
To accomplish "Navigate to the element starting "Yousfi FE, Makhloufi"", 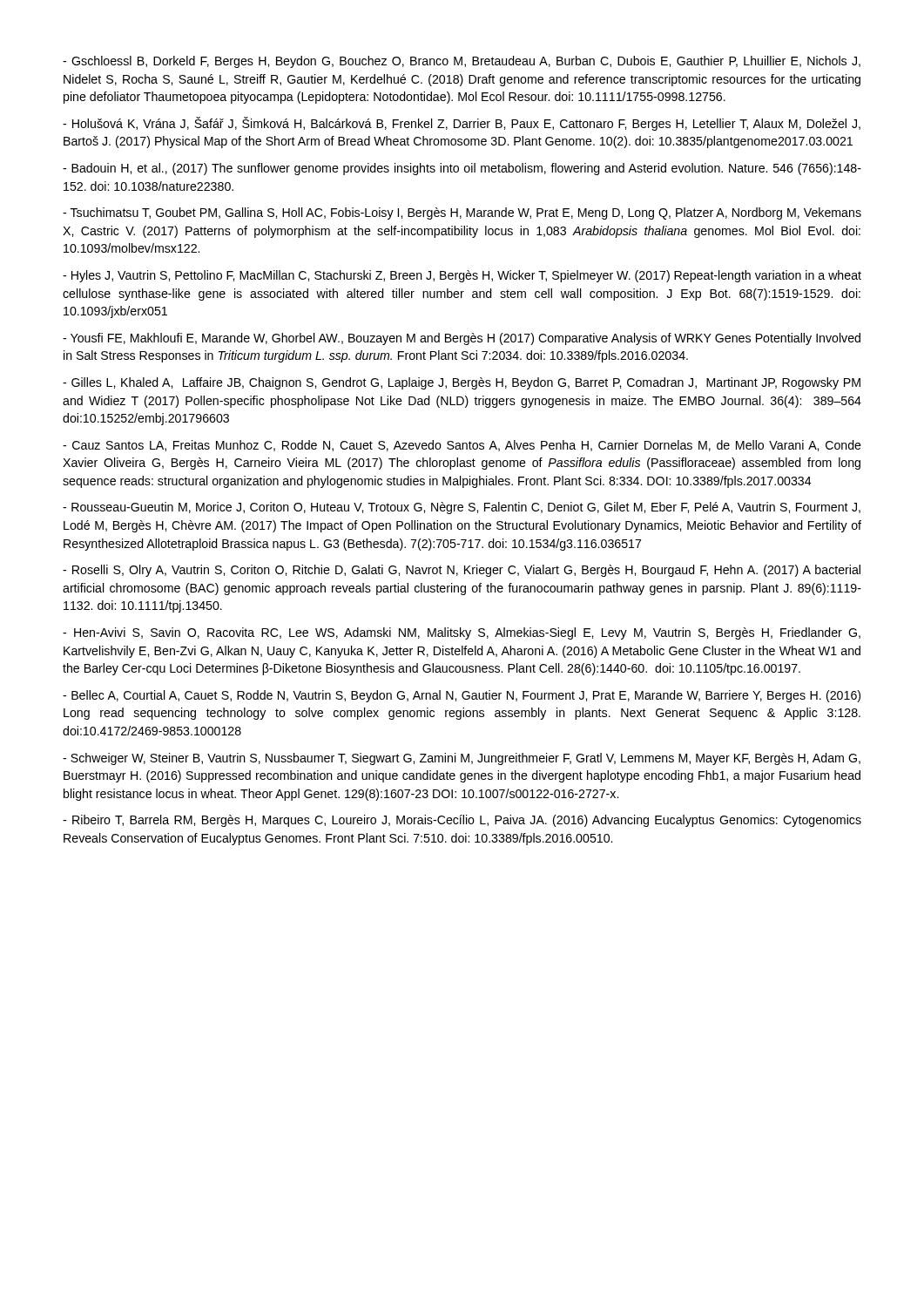I will (462, 347).
